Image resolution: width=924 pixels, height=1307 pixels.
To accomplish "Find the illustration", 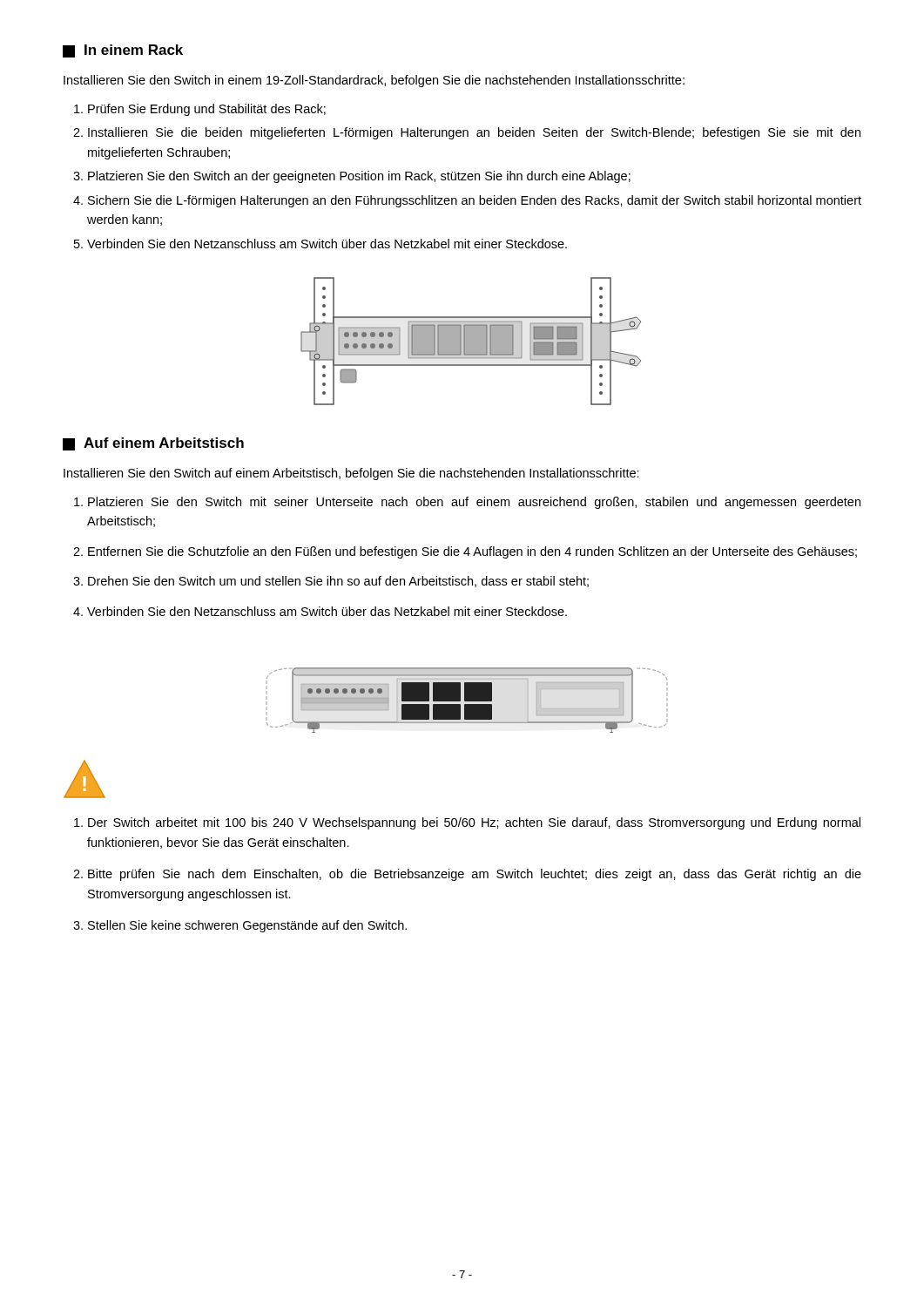I will click(462, 781).
